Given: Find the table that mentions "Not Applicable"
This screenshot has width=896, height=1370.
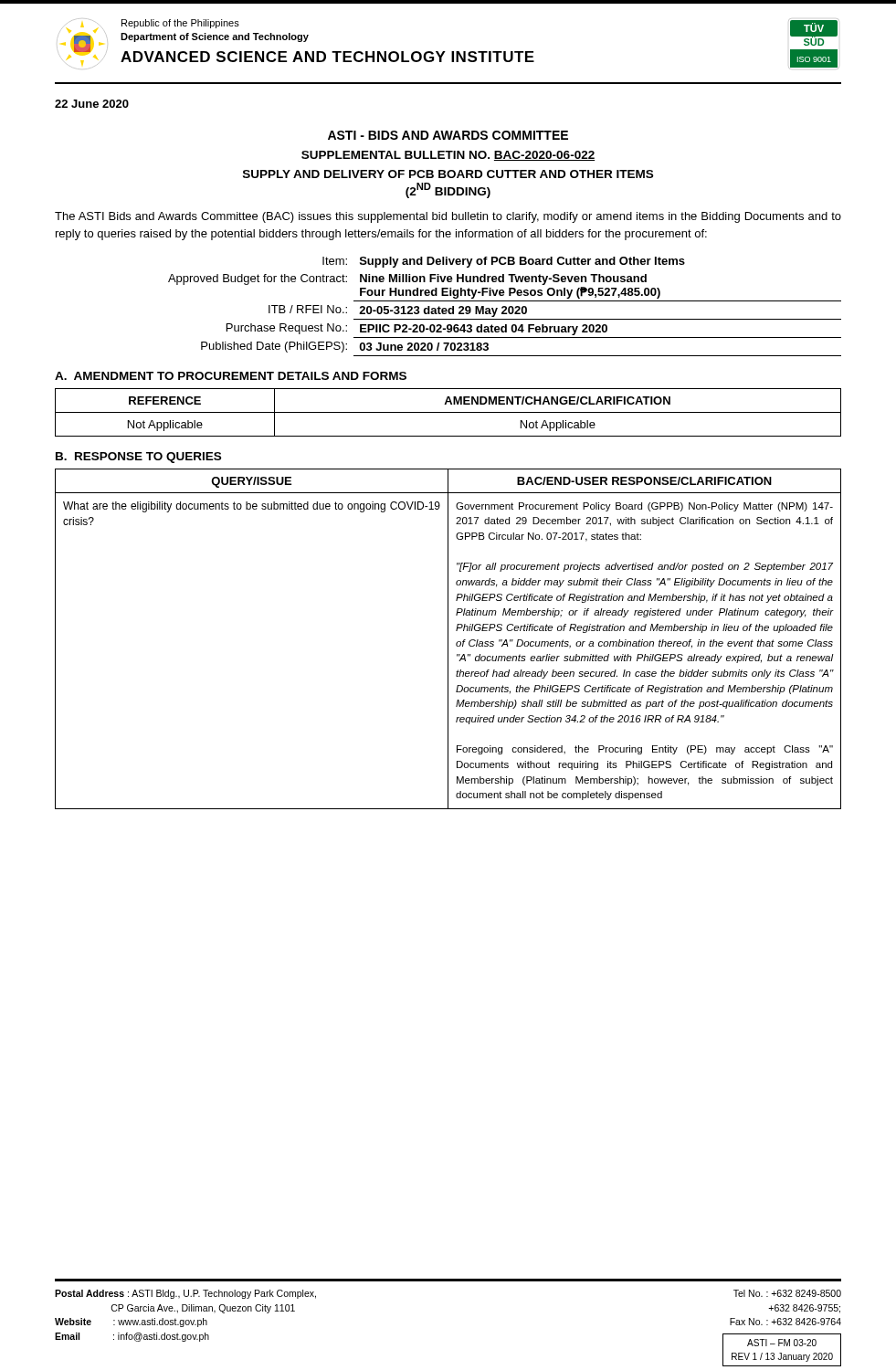Looking at the screenshot, I should pyautogui.click(x=448, y=412).
